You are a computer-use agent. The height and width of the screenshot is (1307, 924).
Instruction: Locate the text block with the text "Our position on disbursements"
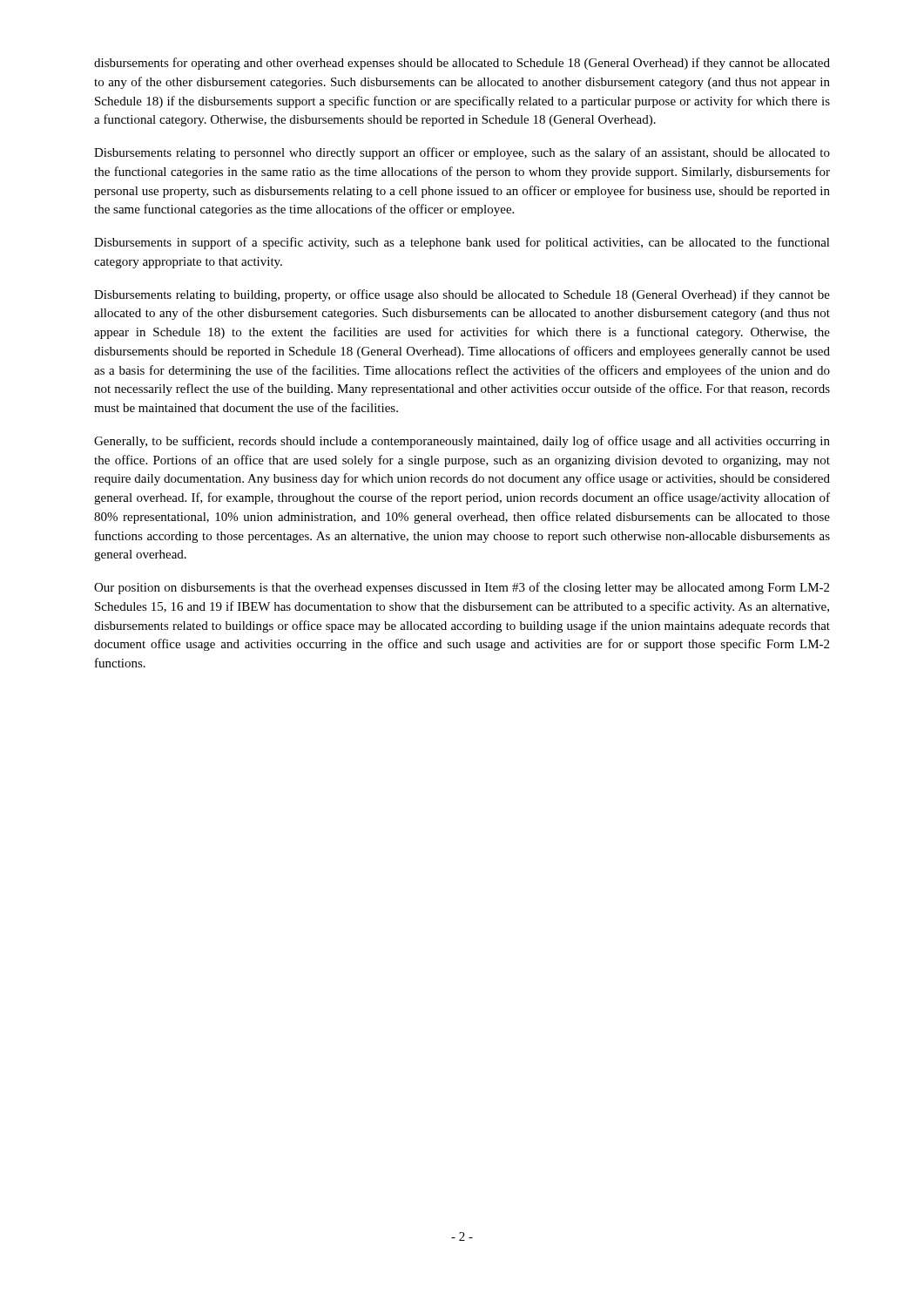pyautogui.click(x=462, y=625)
